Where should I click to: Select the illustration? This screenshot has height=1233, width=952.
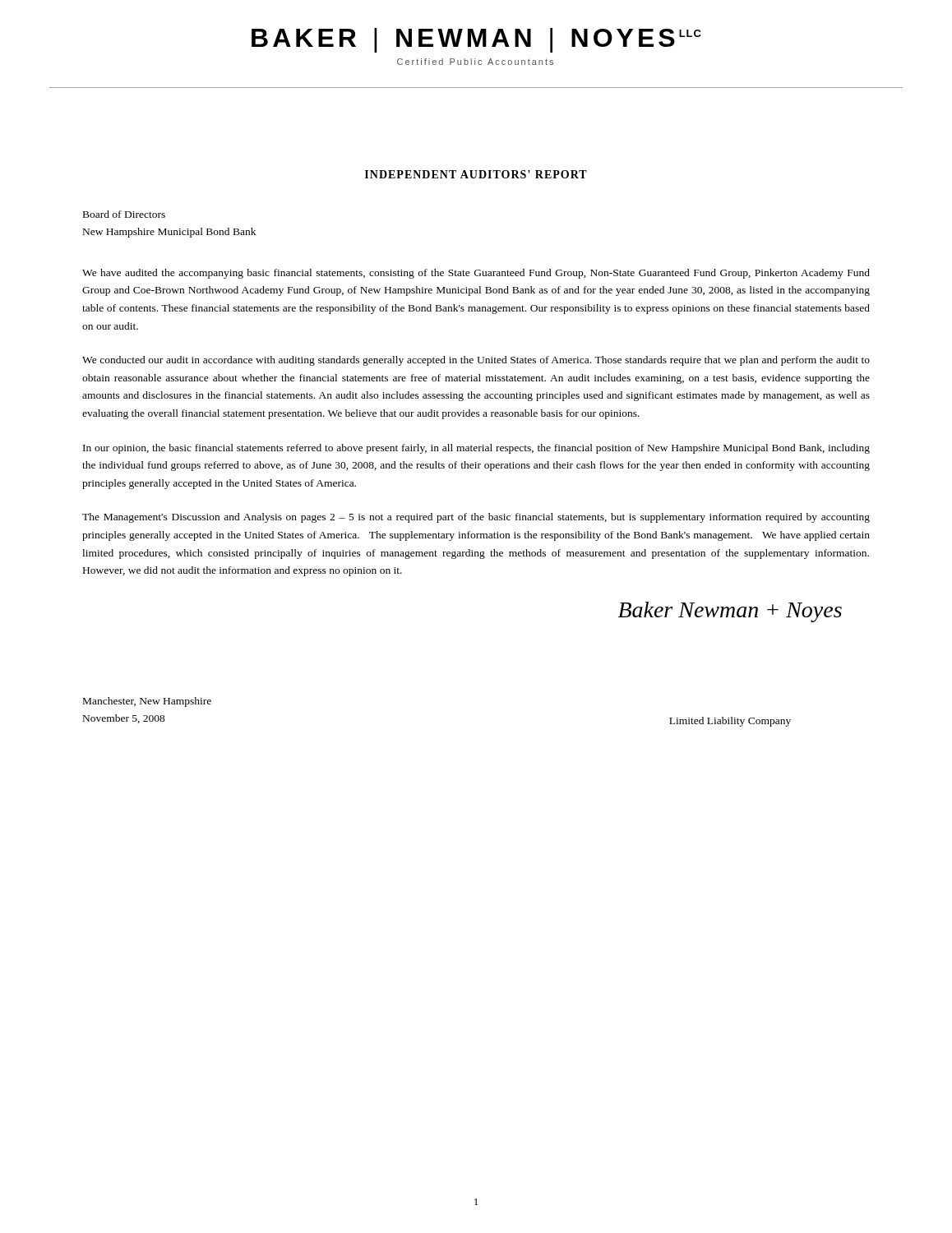(730, 610)
